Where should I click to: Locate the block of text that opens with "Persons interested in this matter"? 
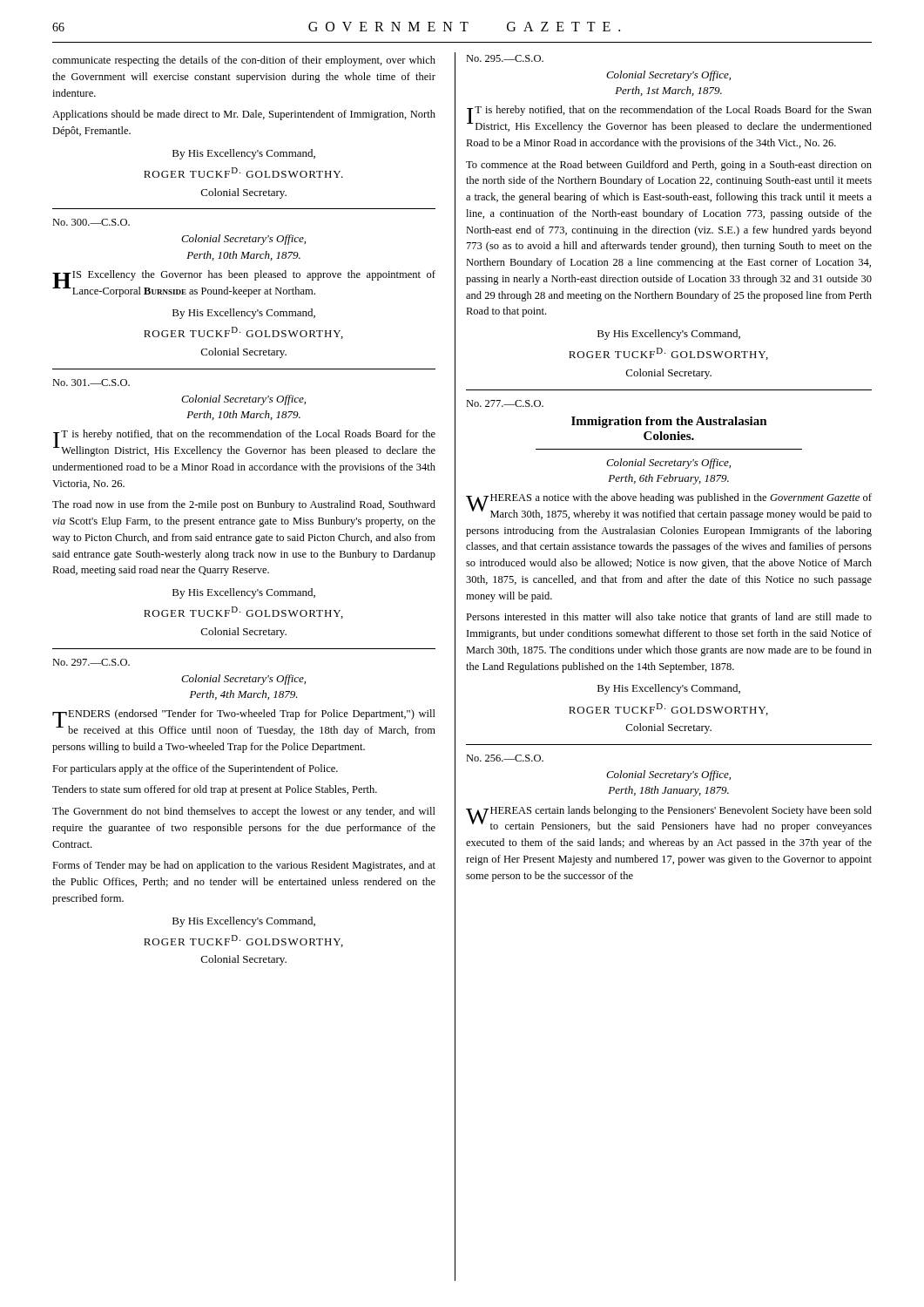pyautogui.click(x=669, y=642)
